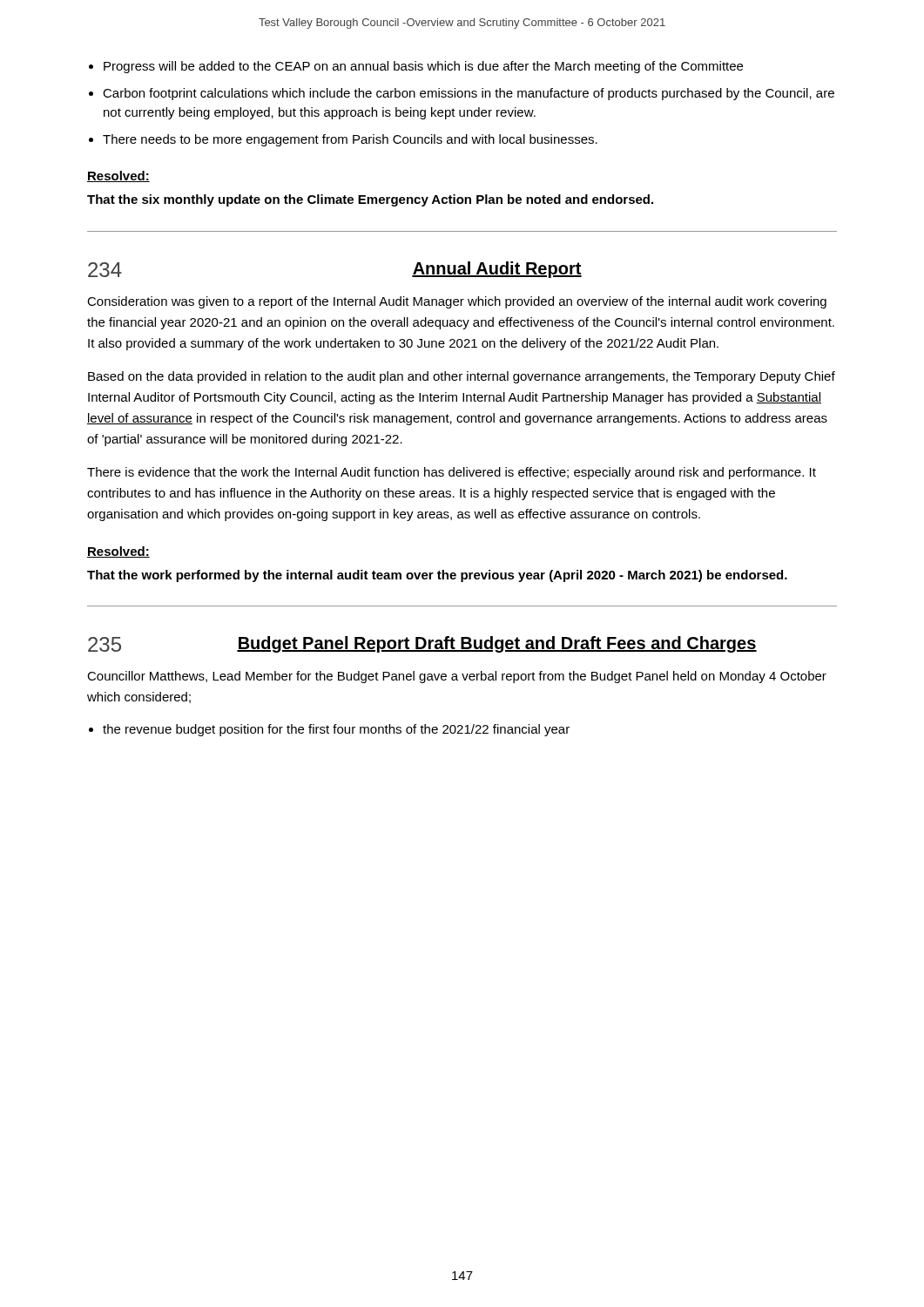924x1307 pixels.
Task: Select the text block starting "That the work performed"
Action: pos(437,574)
